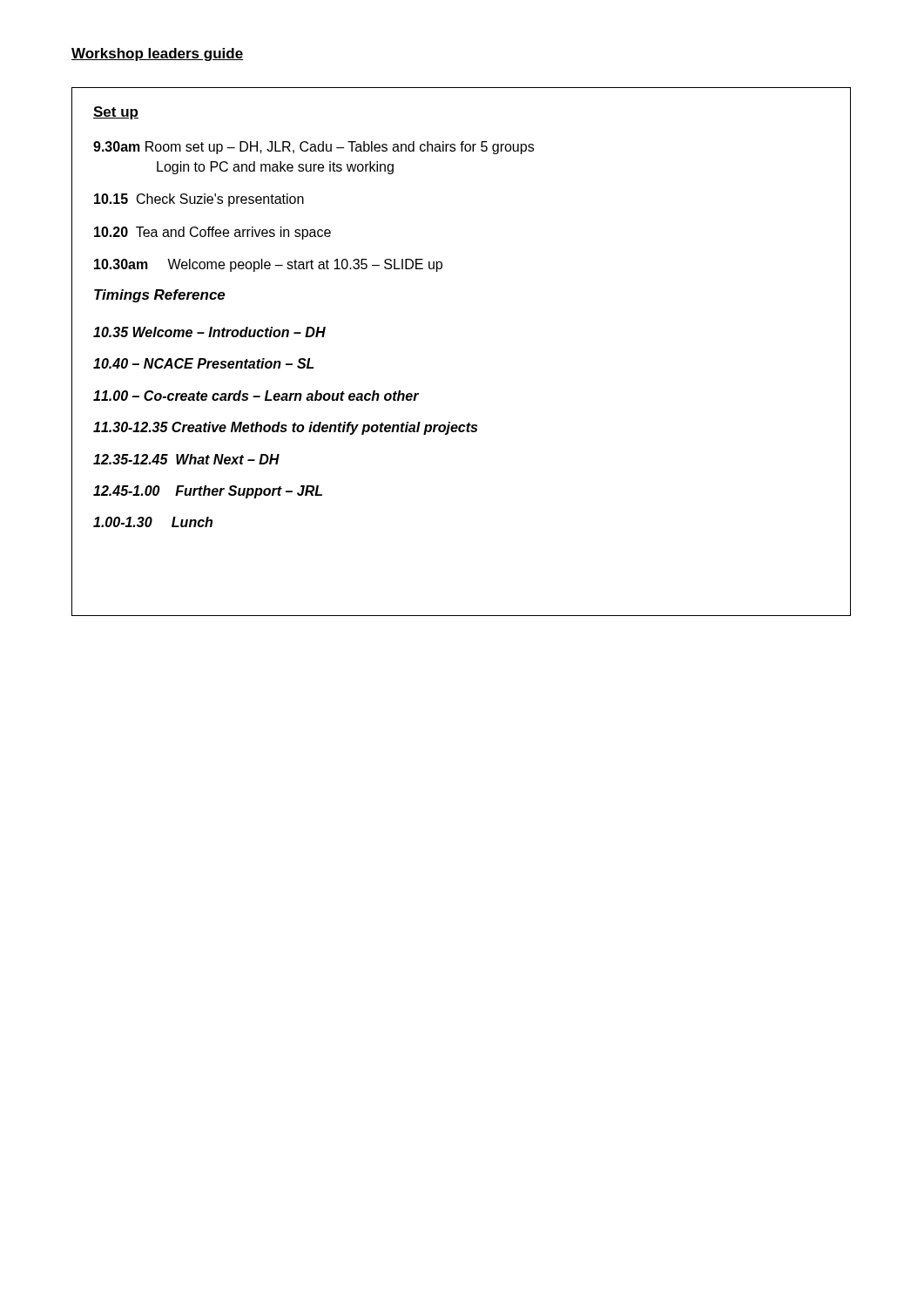Click on the list item that reads "10.40 – NCACE Presentation – SL"
This screenshot has height=1307, width=924.
tap(204, 364)
